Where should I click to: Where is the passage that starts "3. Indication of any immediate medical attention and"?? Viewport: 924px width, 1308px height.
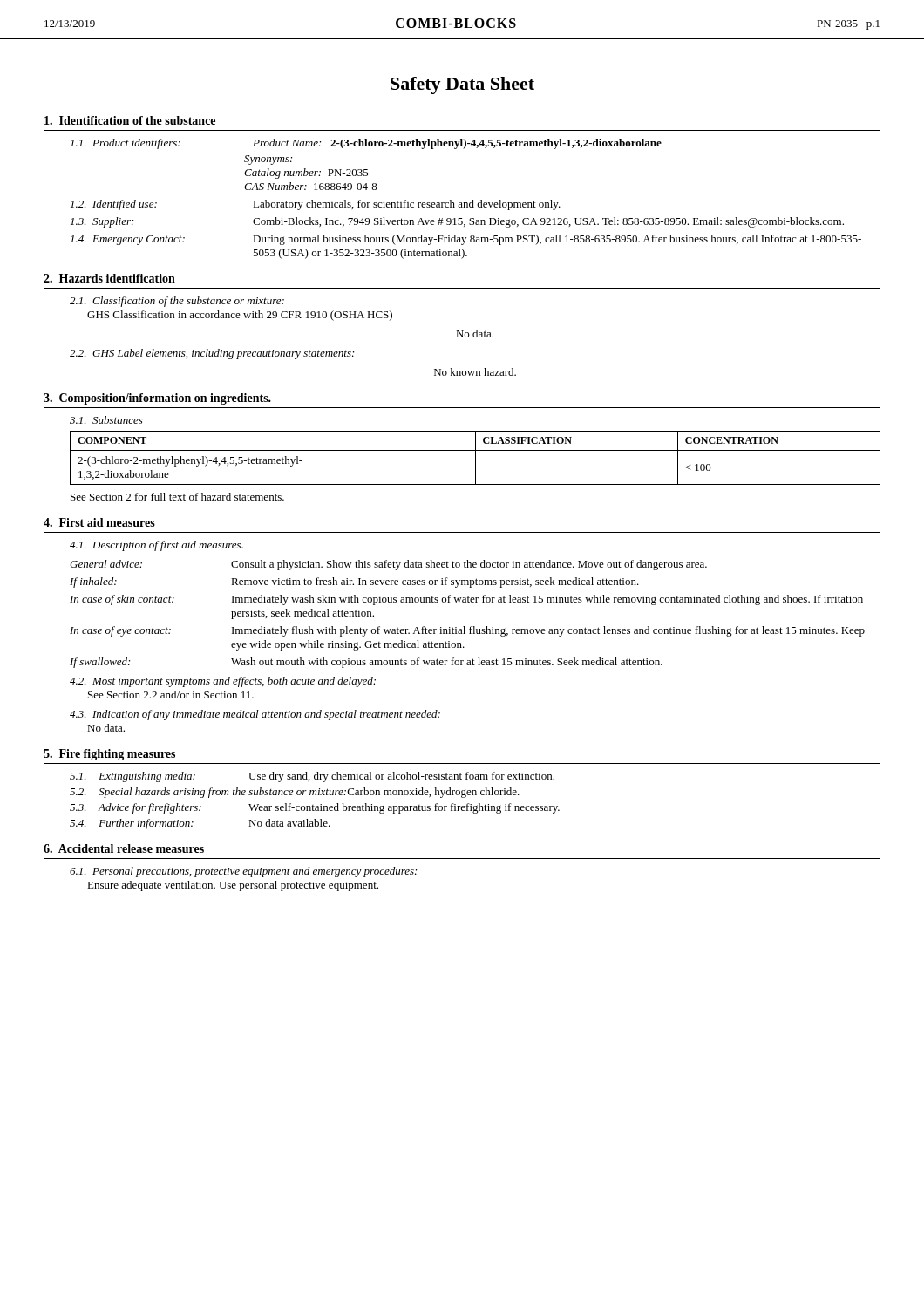pos(255,721)
